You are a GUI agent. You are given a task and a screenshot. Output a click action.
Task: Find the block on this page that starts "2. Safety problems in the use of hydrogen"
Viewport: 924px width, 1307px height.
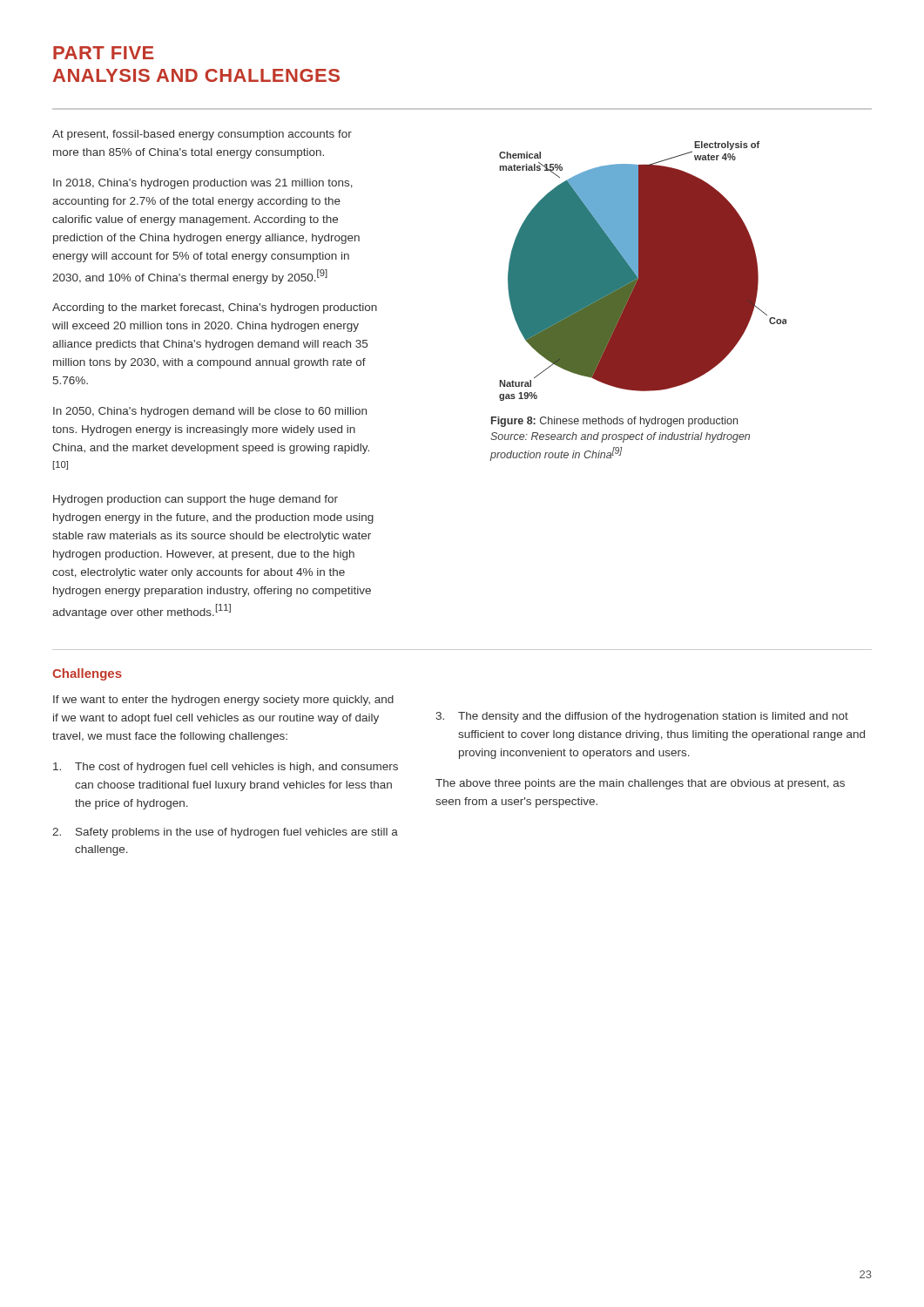pos(226,841)
